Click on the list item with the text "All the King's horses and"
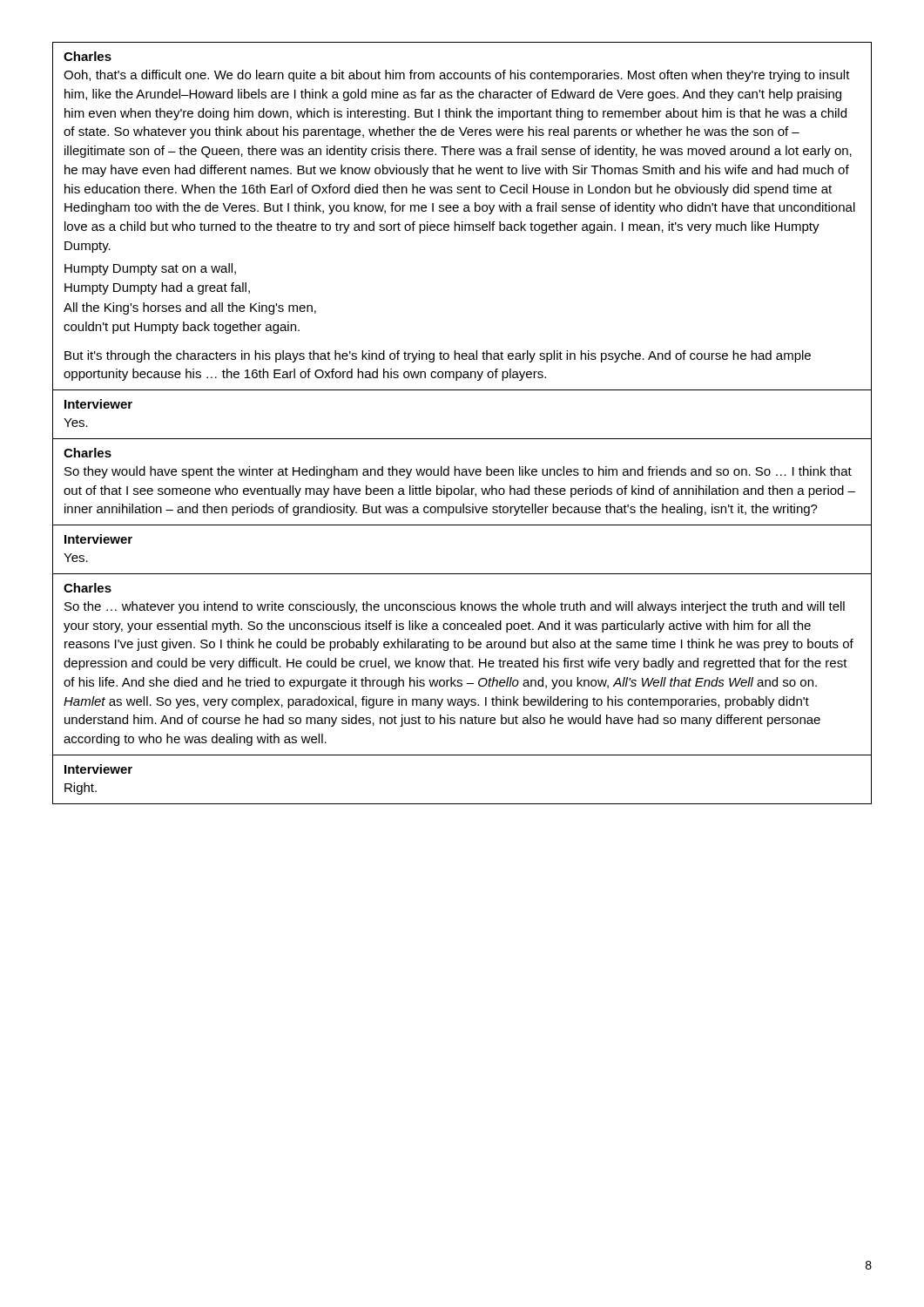This screenshot has height=1307, width=924. [x=190, y=307]
